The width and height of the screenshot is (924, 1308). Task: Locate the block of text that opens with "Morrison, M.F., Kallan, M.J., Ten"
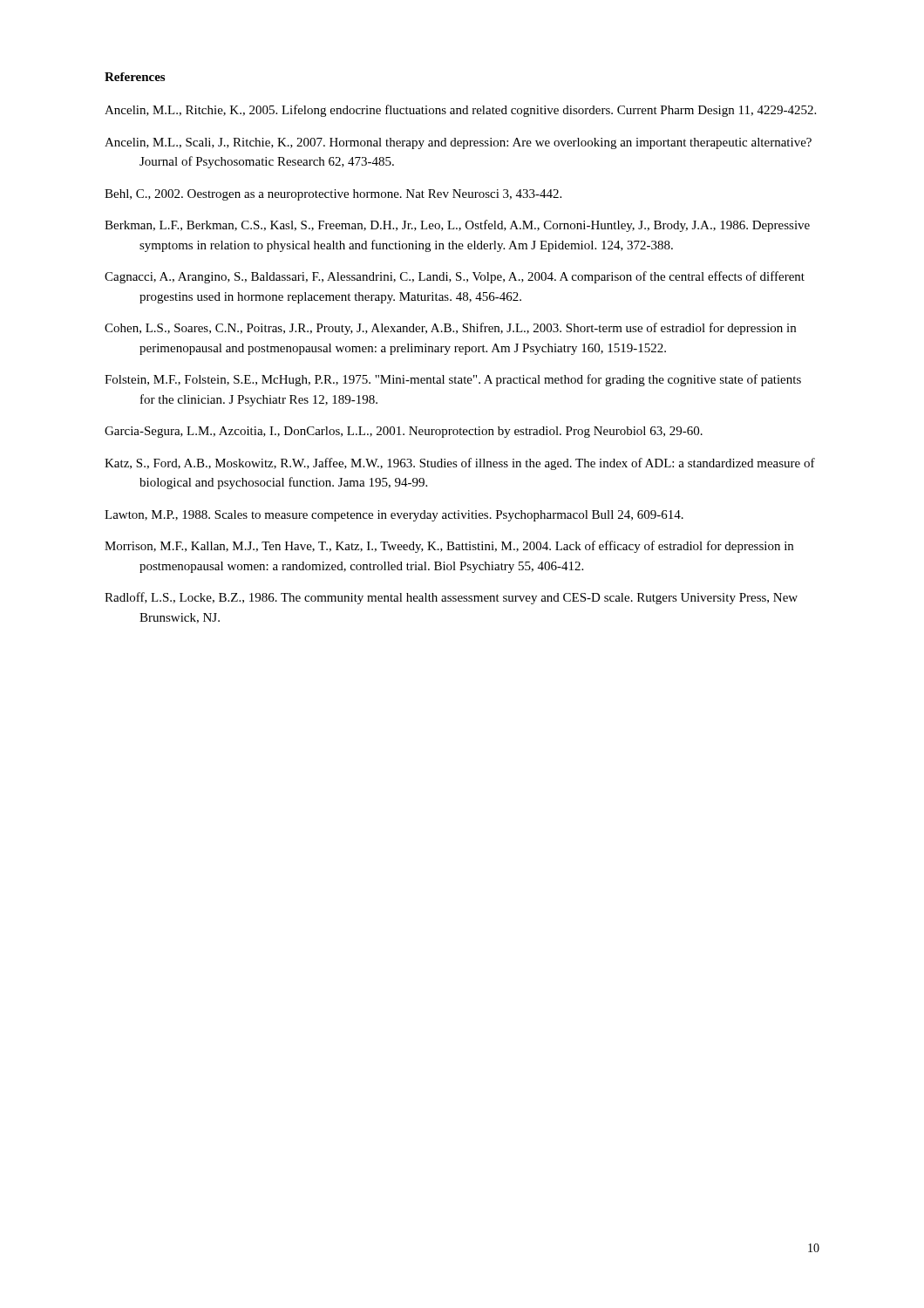click(x=449, y=556)
